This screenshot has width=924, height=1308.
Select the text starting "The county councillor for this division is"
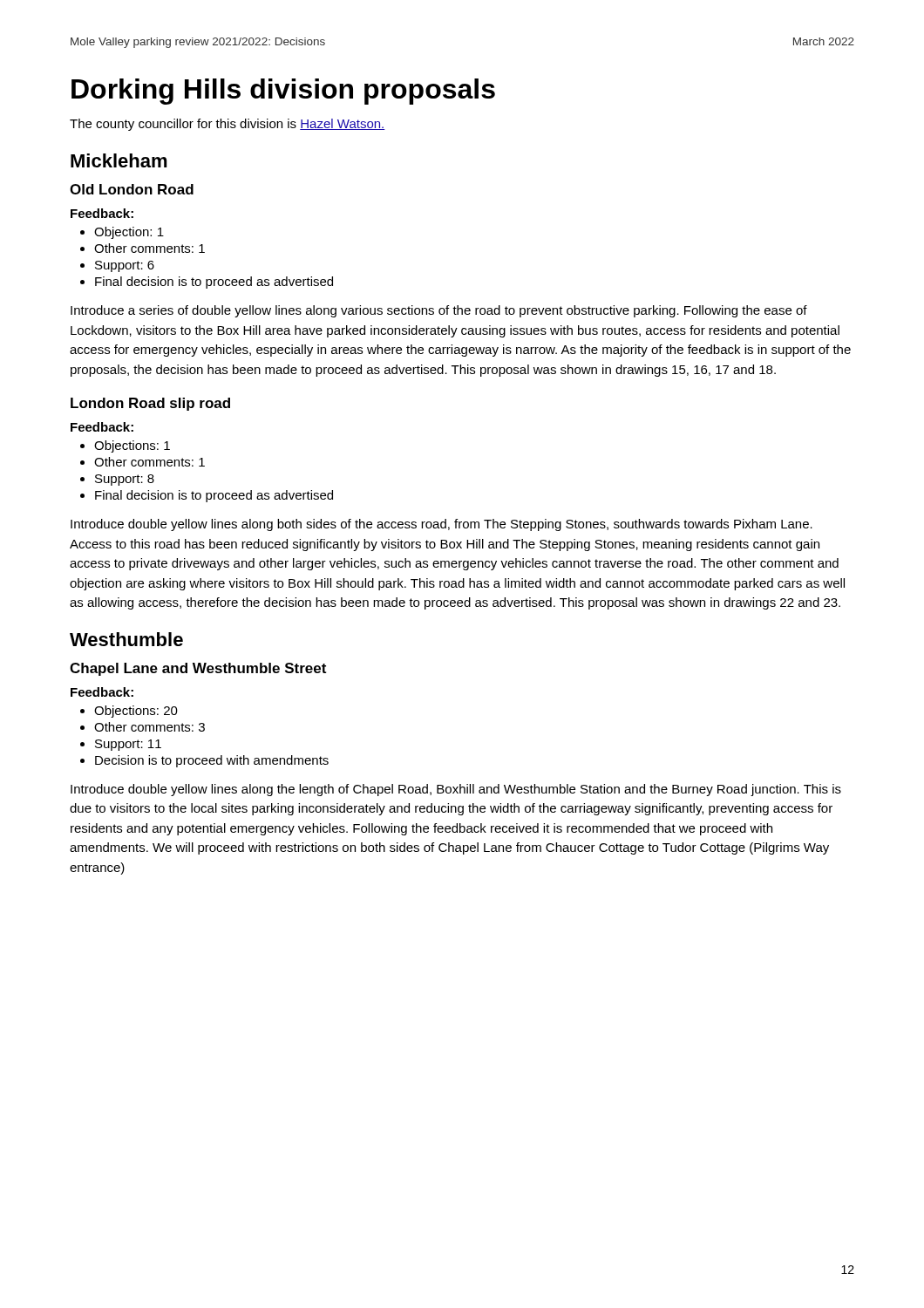pos(227,124)
